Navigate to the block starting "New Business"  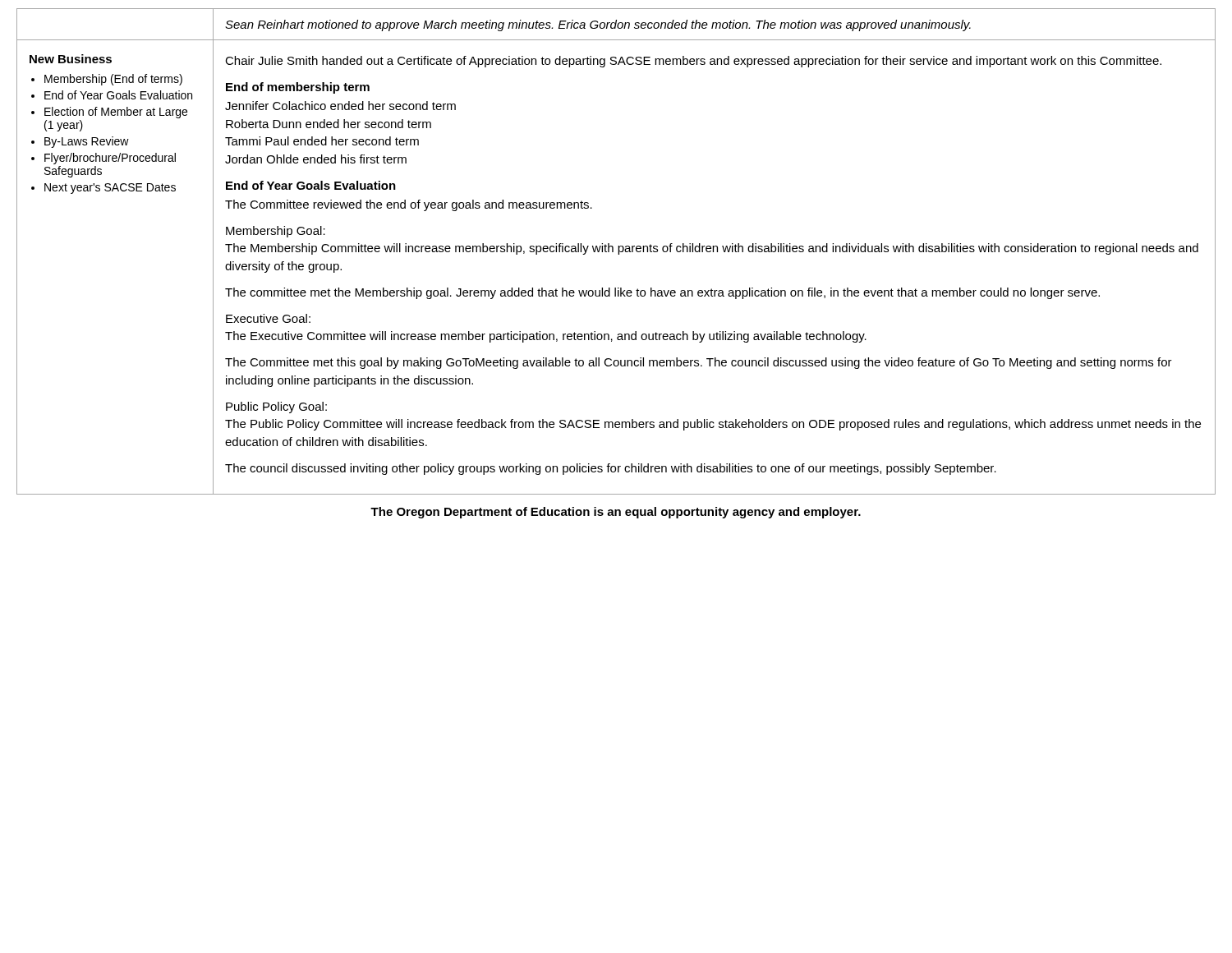click(70, 59)
